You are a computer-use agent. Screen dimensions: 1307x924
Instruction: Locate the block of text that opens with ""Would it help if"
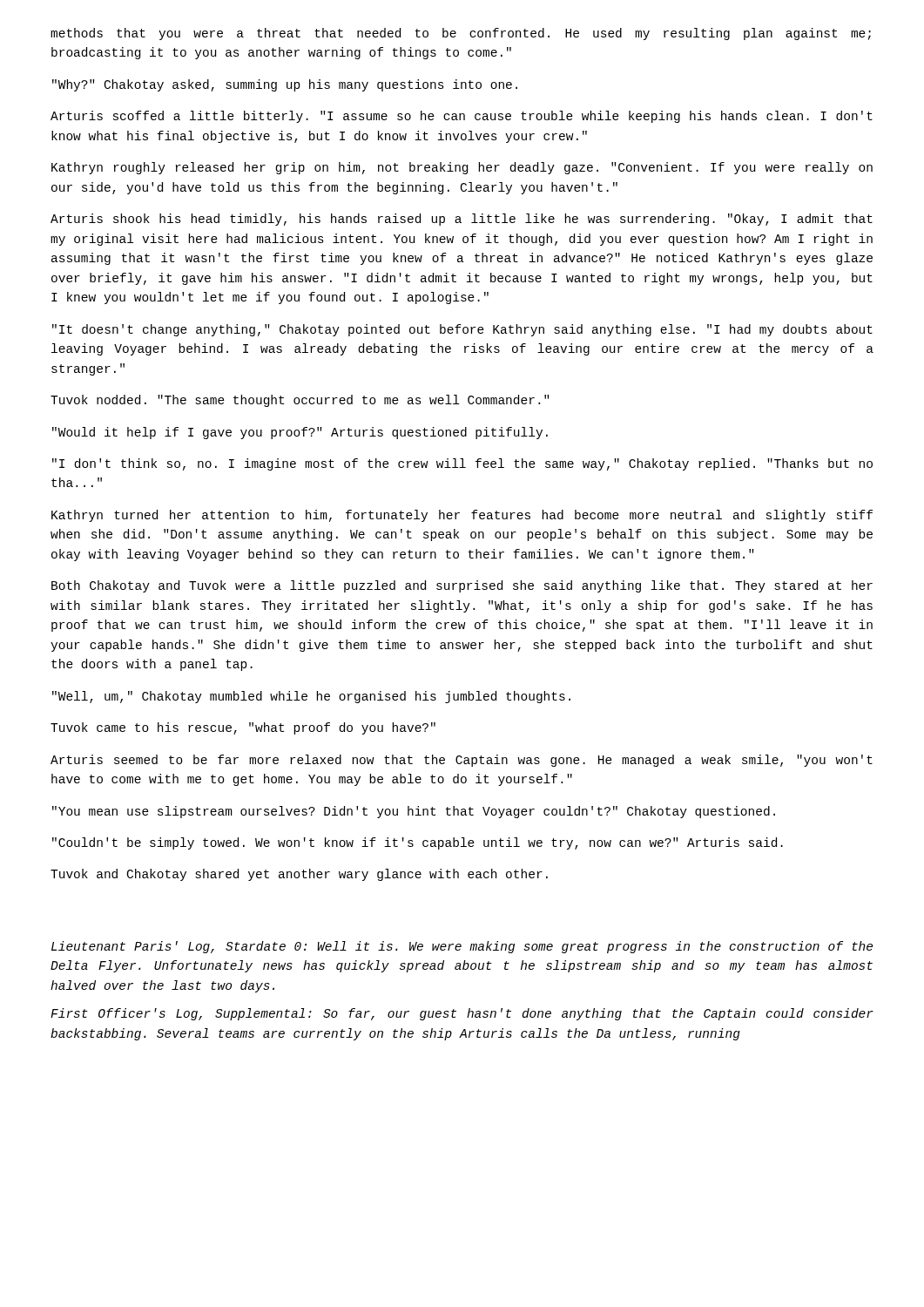click(x=301, y=433)
